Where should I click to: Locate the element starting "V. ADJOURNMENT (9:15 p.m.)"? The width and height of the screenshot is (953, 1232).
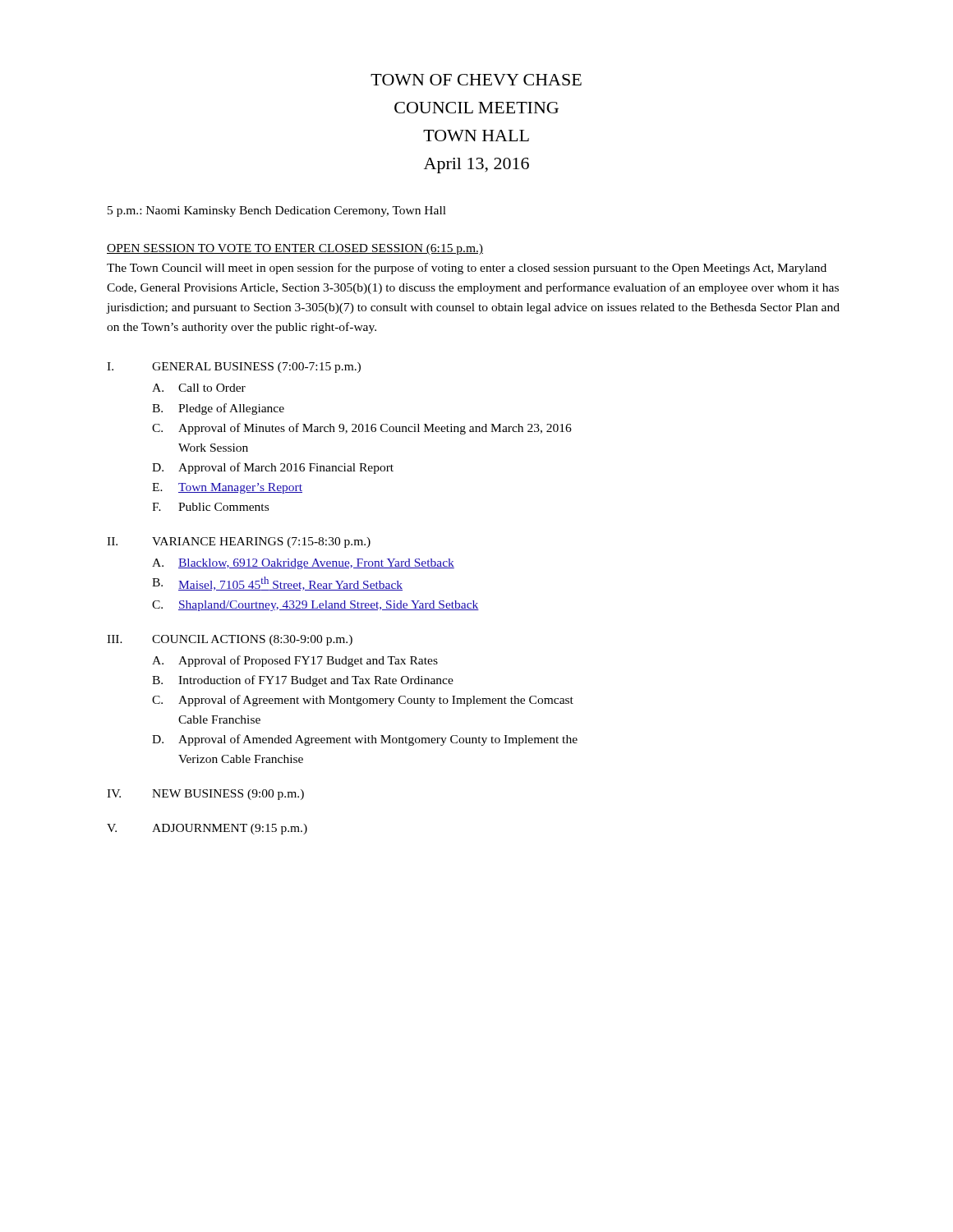pos(207,828)
